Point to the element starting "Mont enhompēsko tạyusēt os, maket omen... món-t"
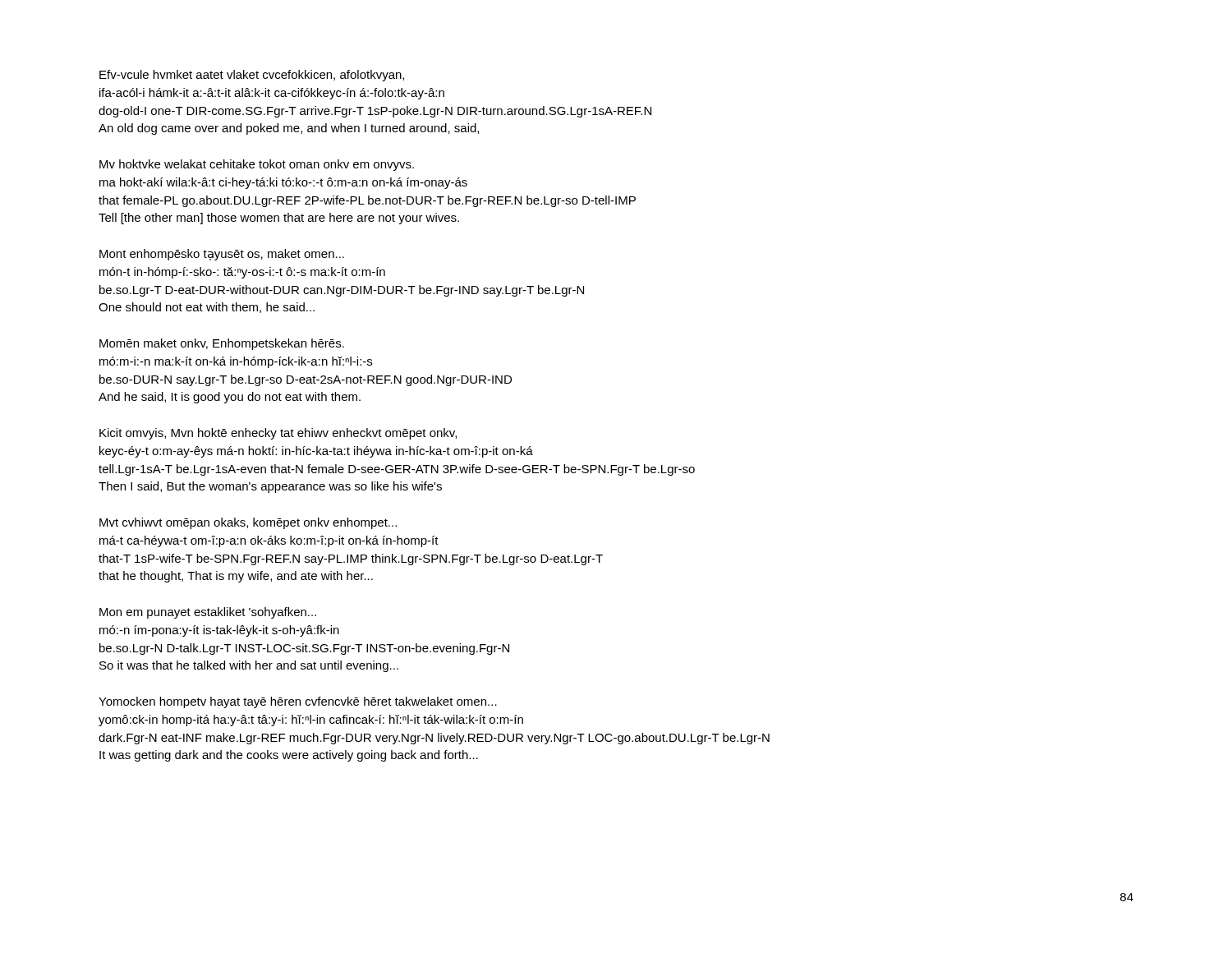 (530, 281)
